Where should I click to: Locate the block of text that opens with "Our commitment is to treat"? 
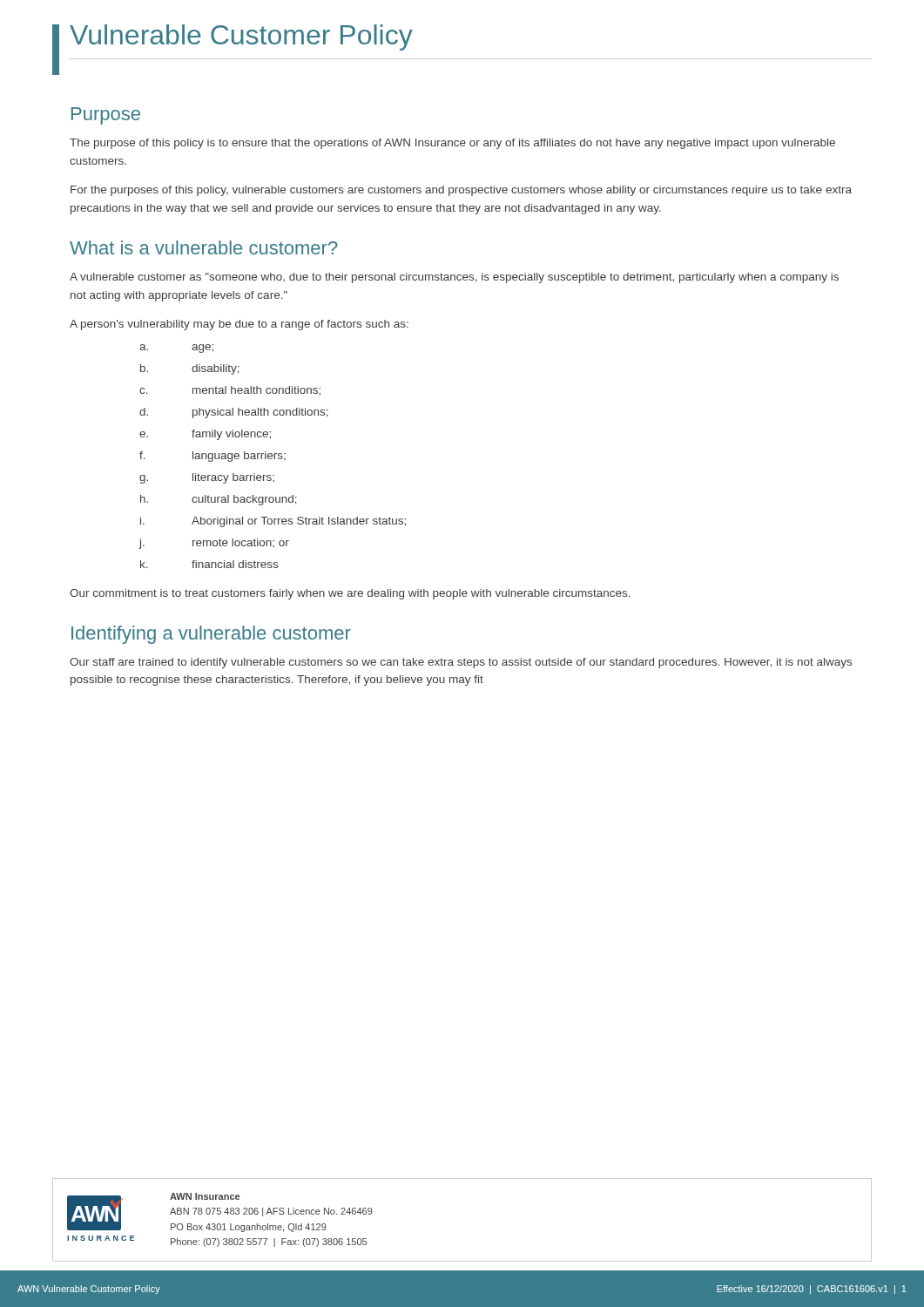coord(350,593)
